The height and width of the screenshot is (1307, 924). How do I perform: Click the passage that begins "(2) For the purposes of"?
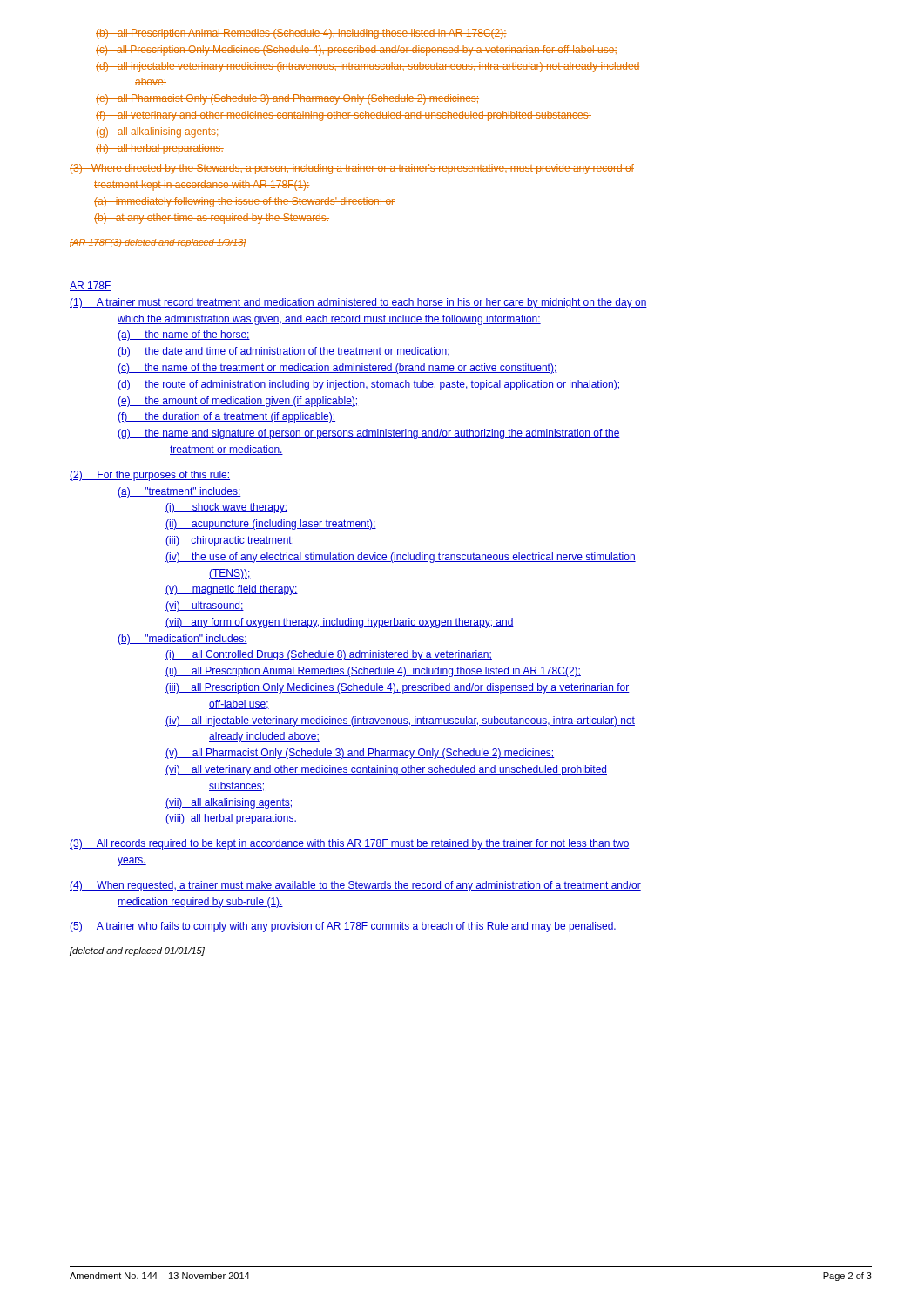pyautogui.click(x=471, y=647)
